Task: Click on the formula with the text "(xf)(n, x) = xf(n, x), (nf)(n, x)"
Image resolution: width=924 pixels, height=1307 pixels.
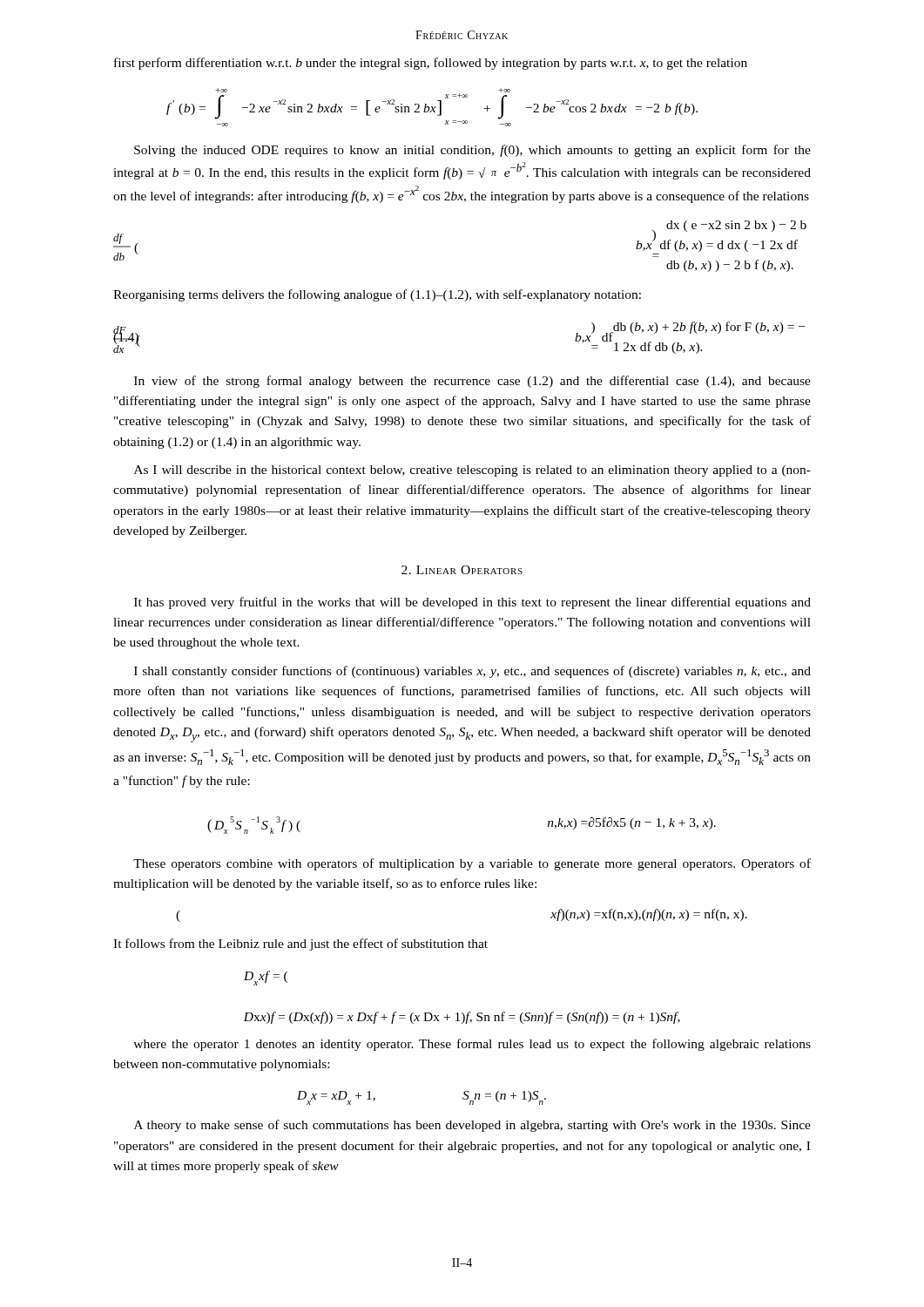Action: pos(178,914)
